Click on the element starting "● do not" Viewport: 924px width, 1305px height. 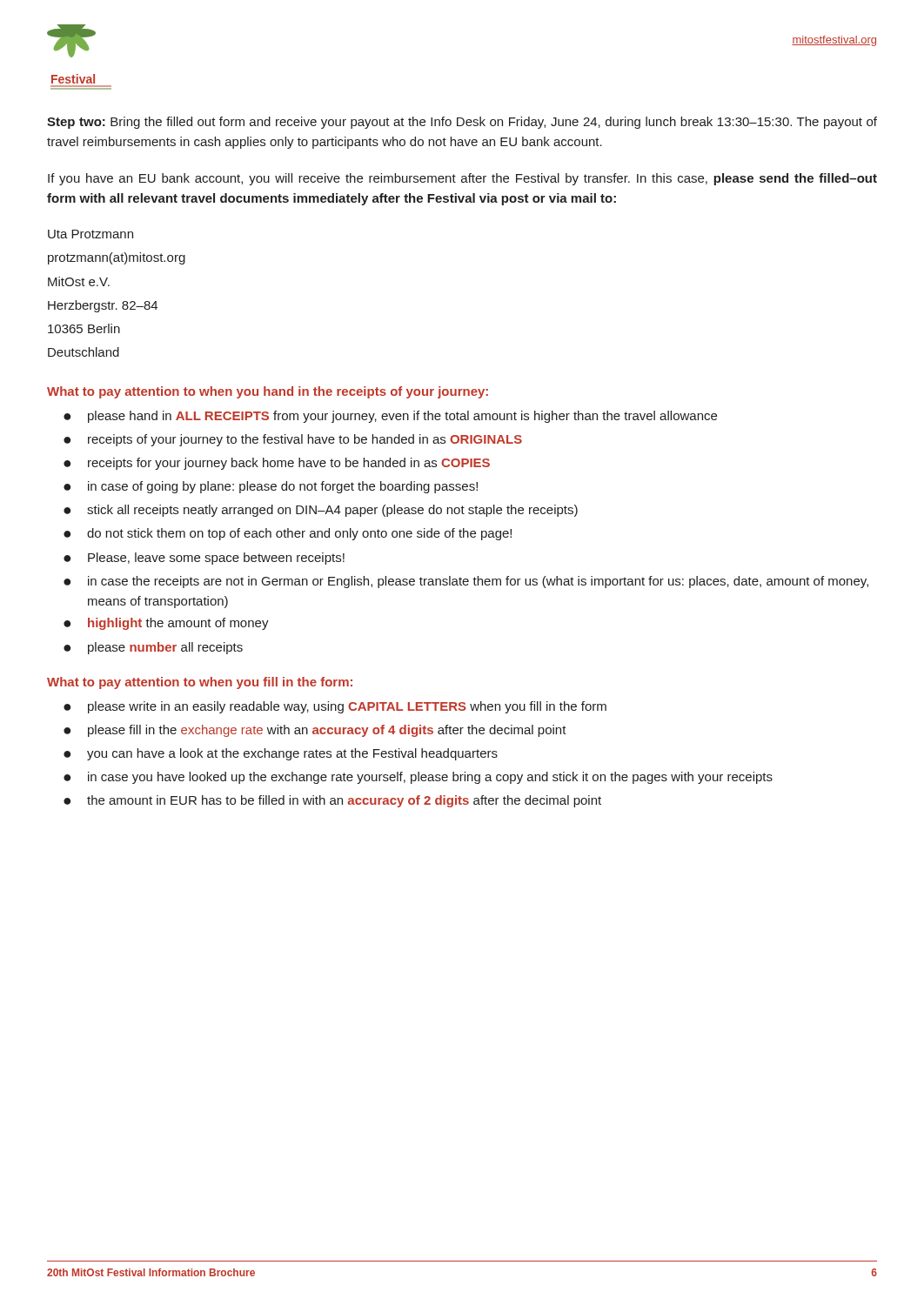click(470, 534)
